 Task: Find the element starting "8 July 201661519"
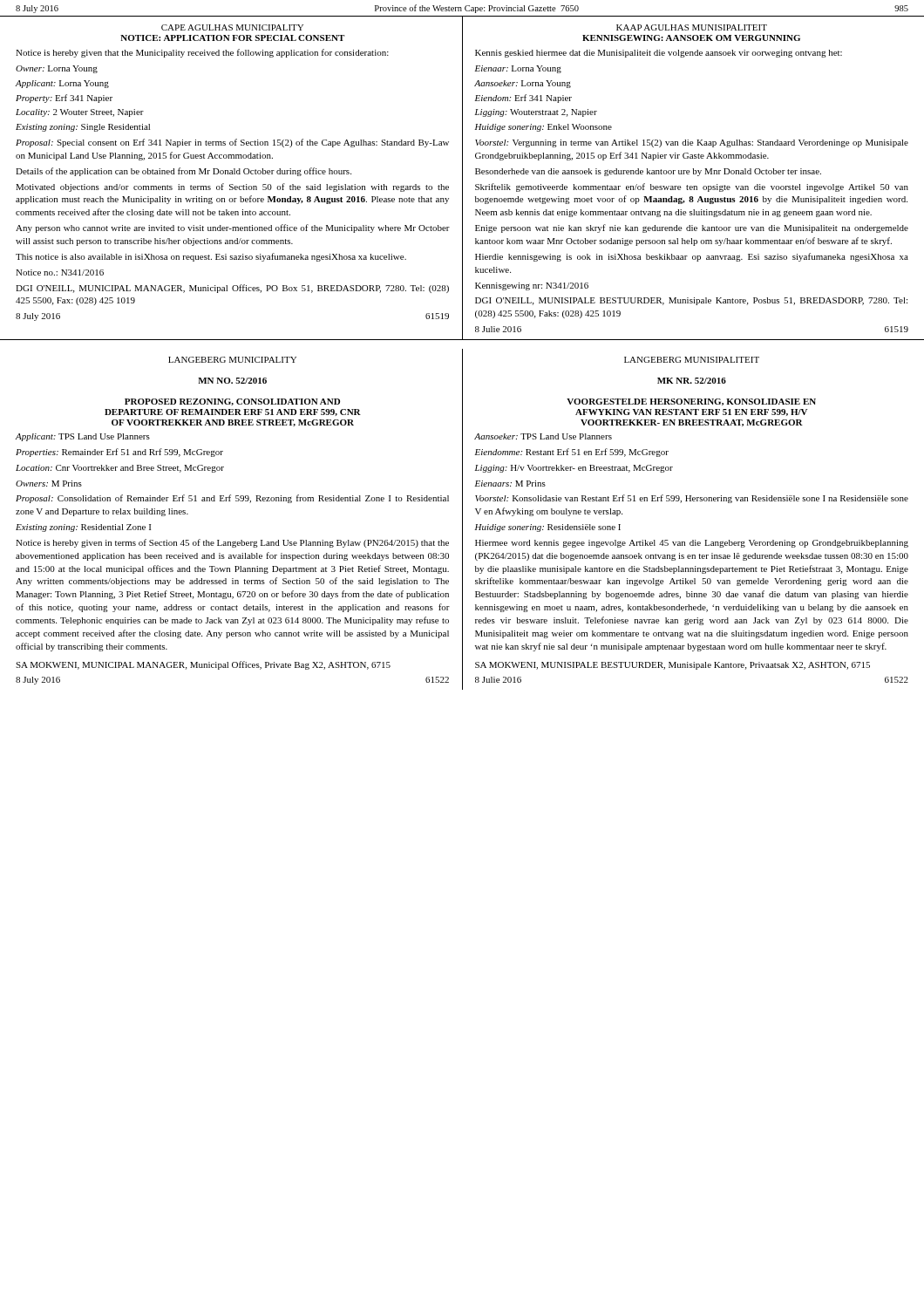click(33, 317)
